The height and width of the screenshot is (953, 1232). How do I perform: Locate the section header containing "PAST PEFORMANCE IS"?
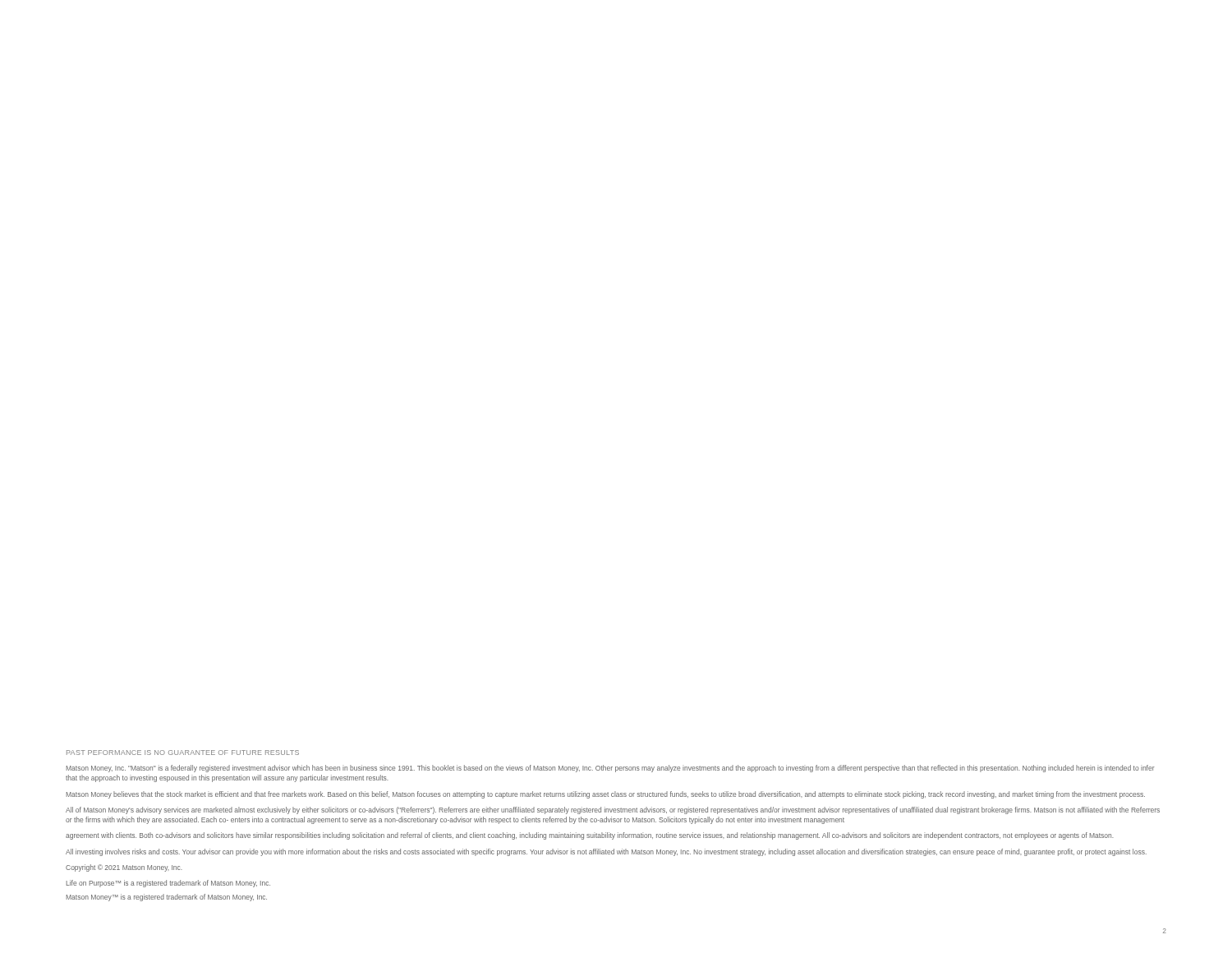pos(183,752)
